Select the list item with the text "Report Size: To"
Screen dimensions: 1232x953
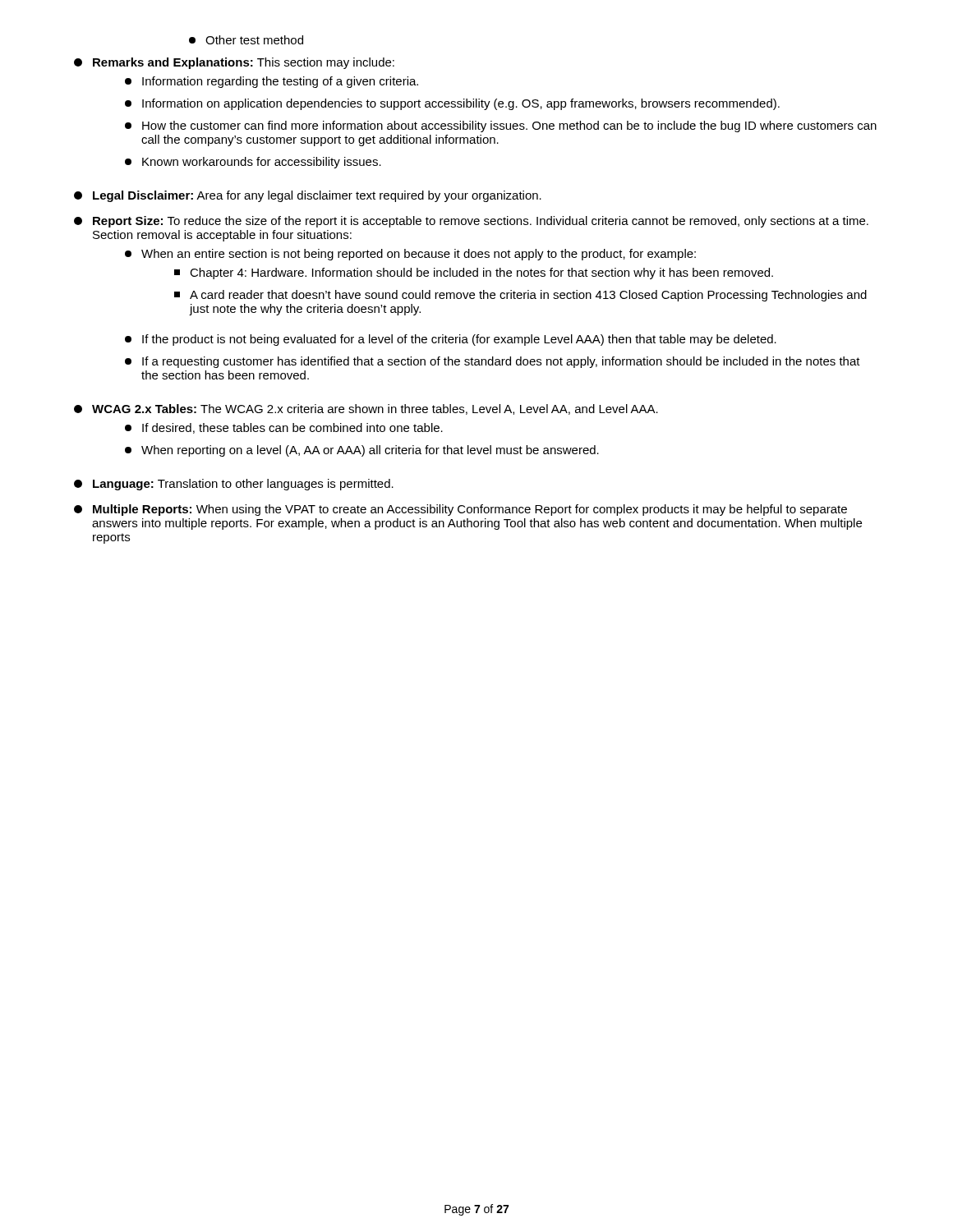[481, 227]
